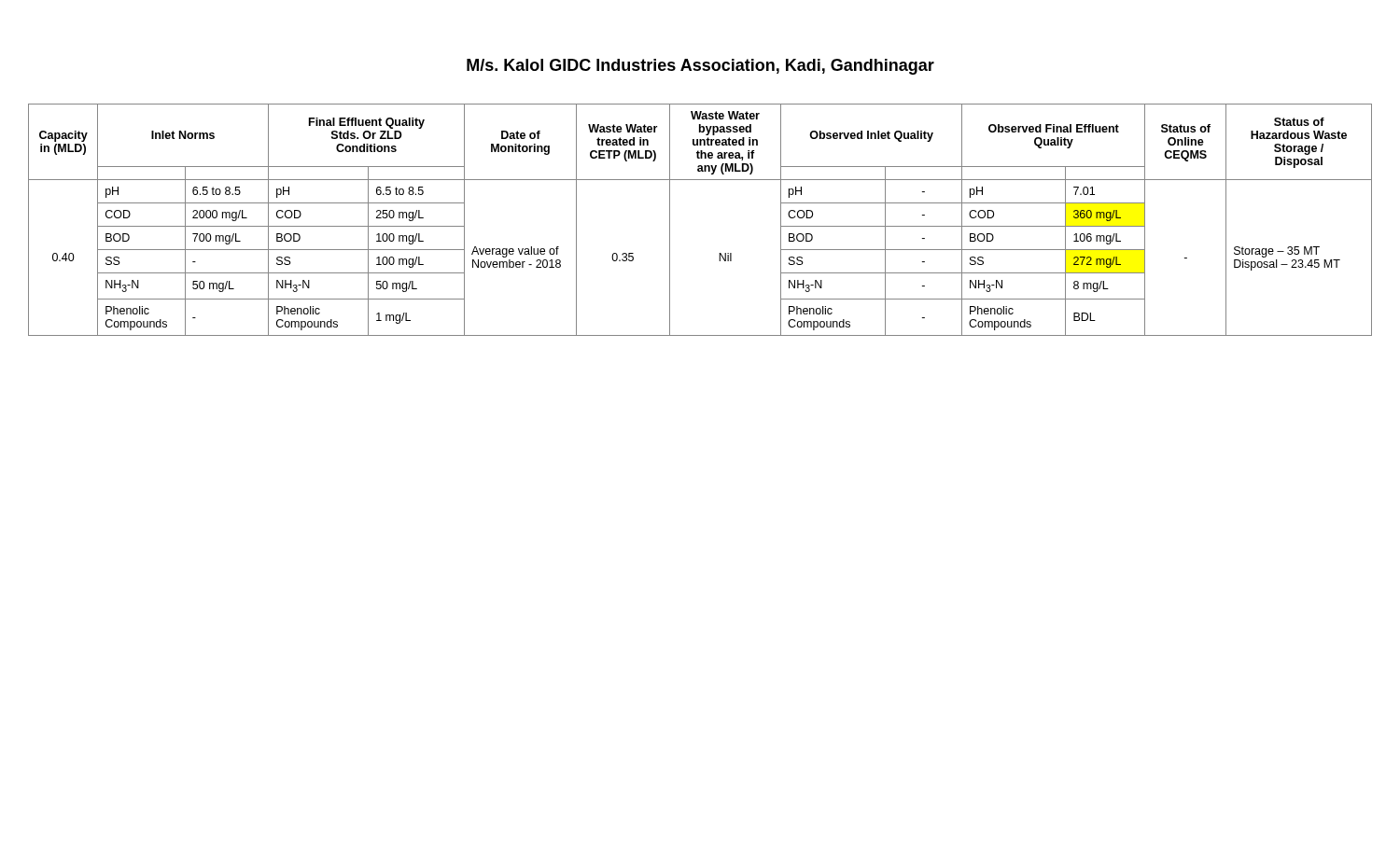Image resolution: width=1400 pixels, height=850 pixels.
Task: Click the title
Action: pyautogui.click(x=700, y=65)
